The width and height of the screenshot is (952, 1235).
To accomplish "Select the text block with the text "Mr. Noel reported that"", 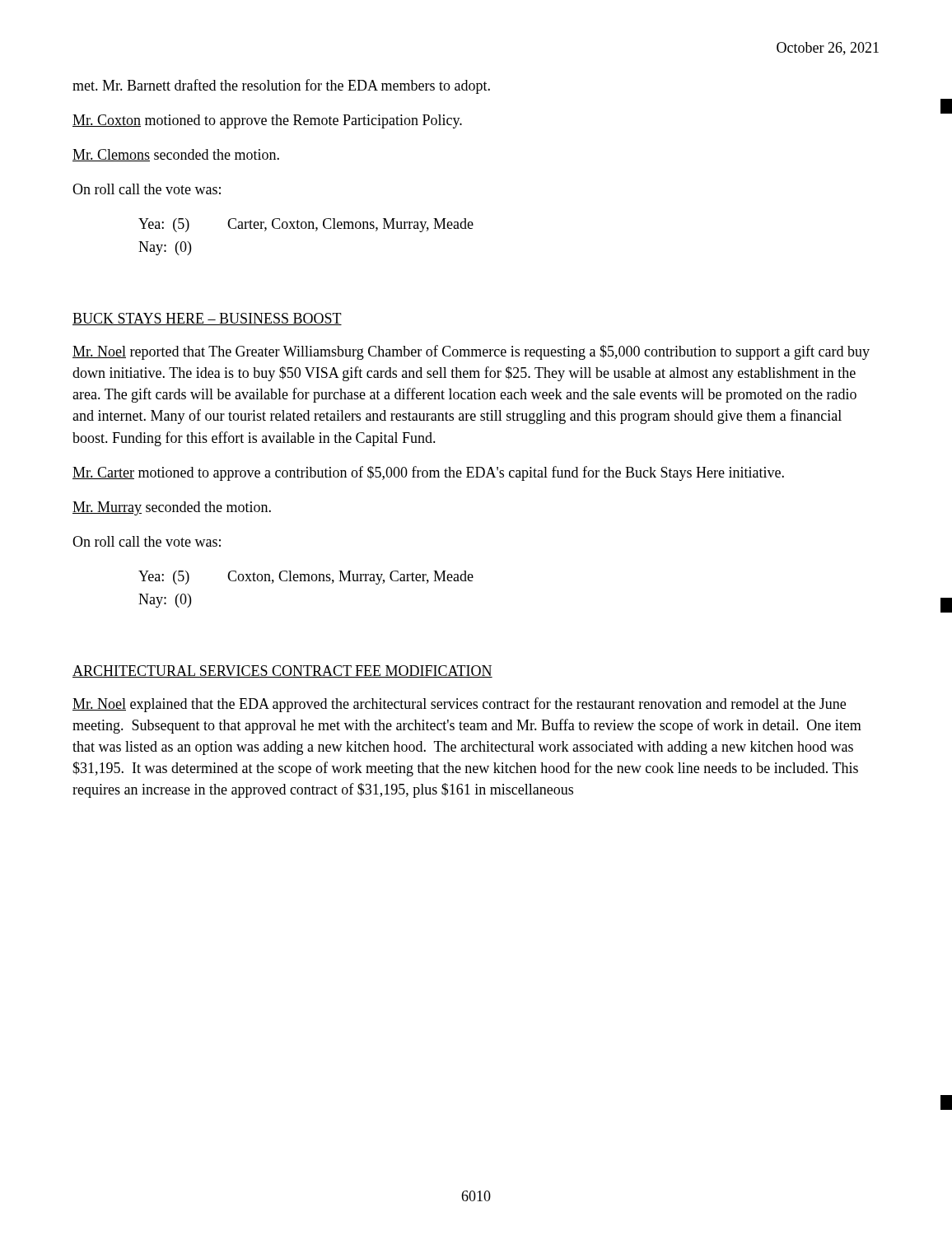I will click(471, 395).
